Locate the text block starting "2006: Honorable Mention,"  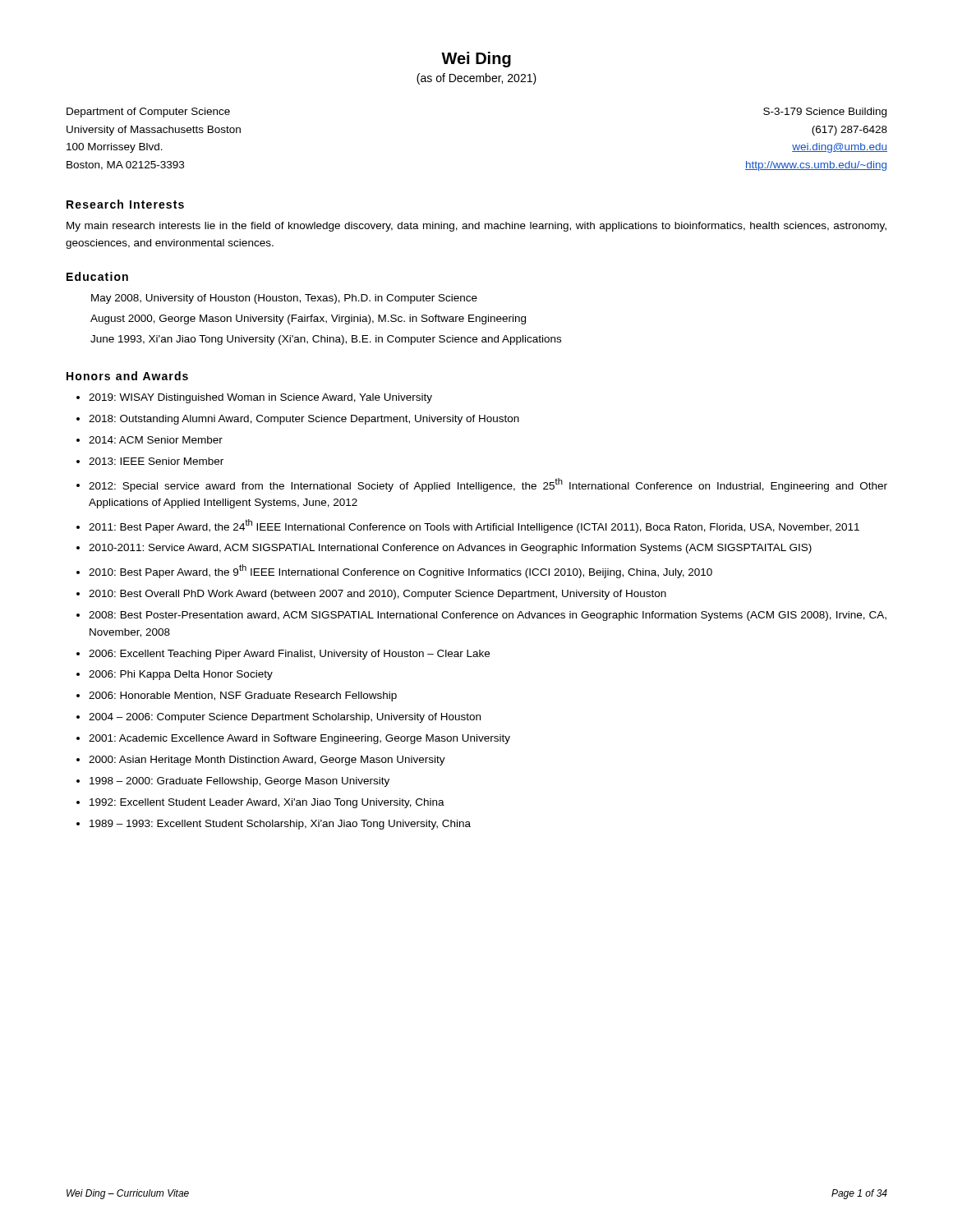(x=243, y=696)
